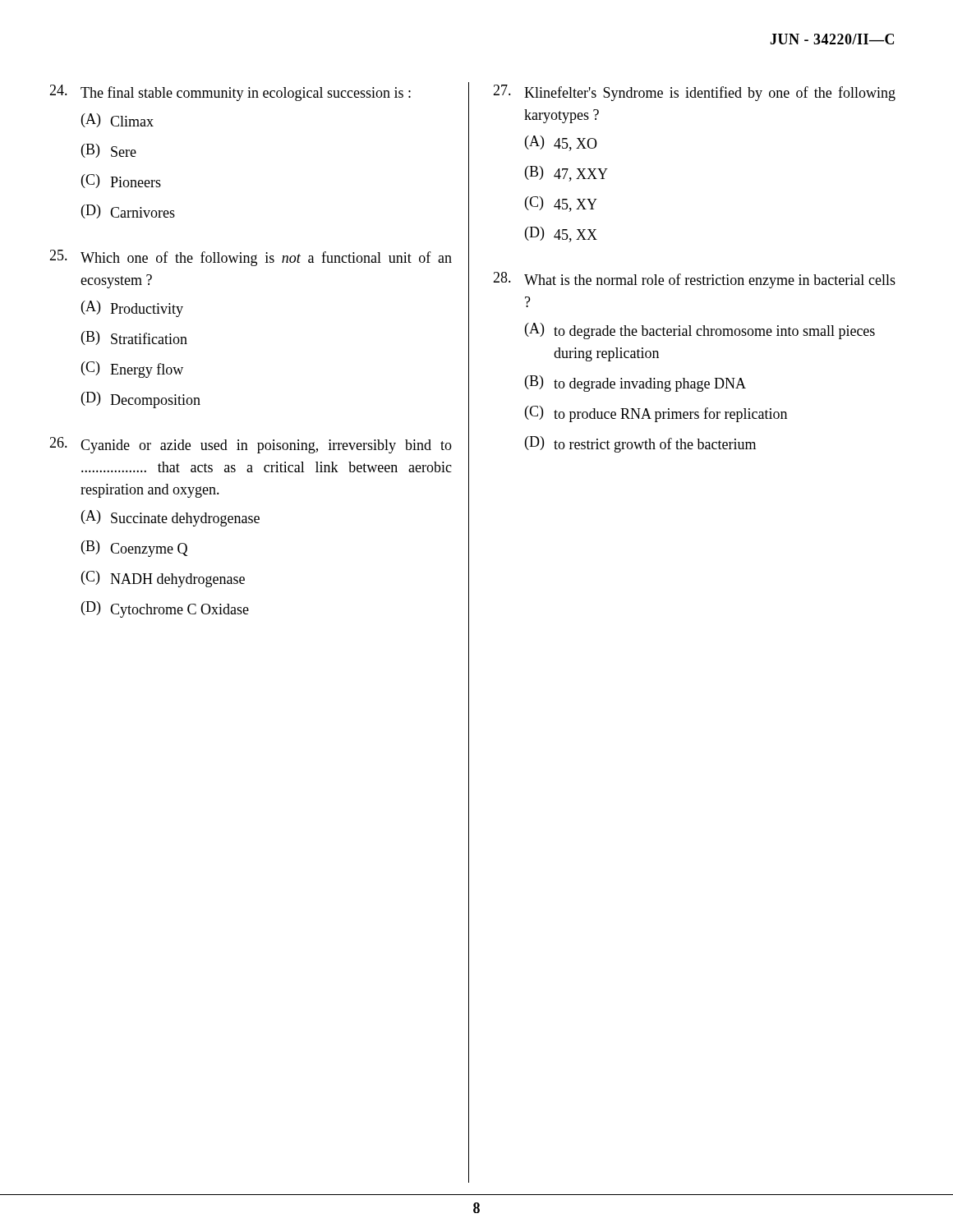The width and height of the screenshot is (953, 1232).
Task: Locate the block starting "28. What is the normal role of"
Action: 694,280
